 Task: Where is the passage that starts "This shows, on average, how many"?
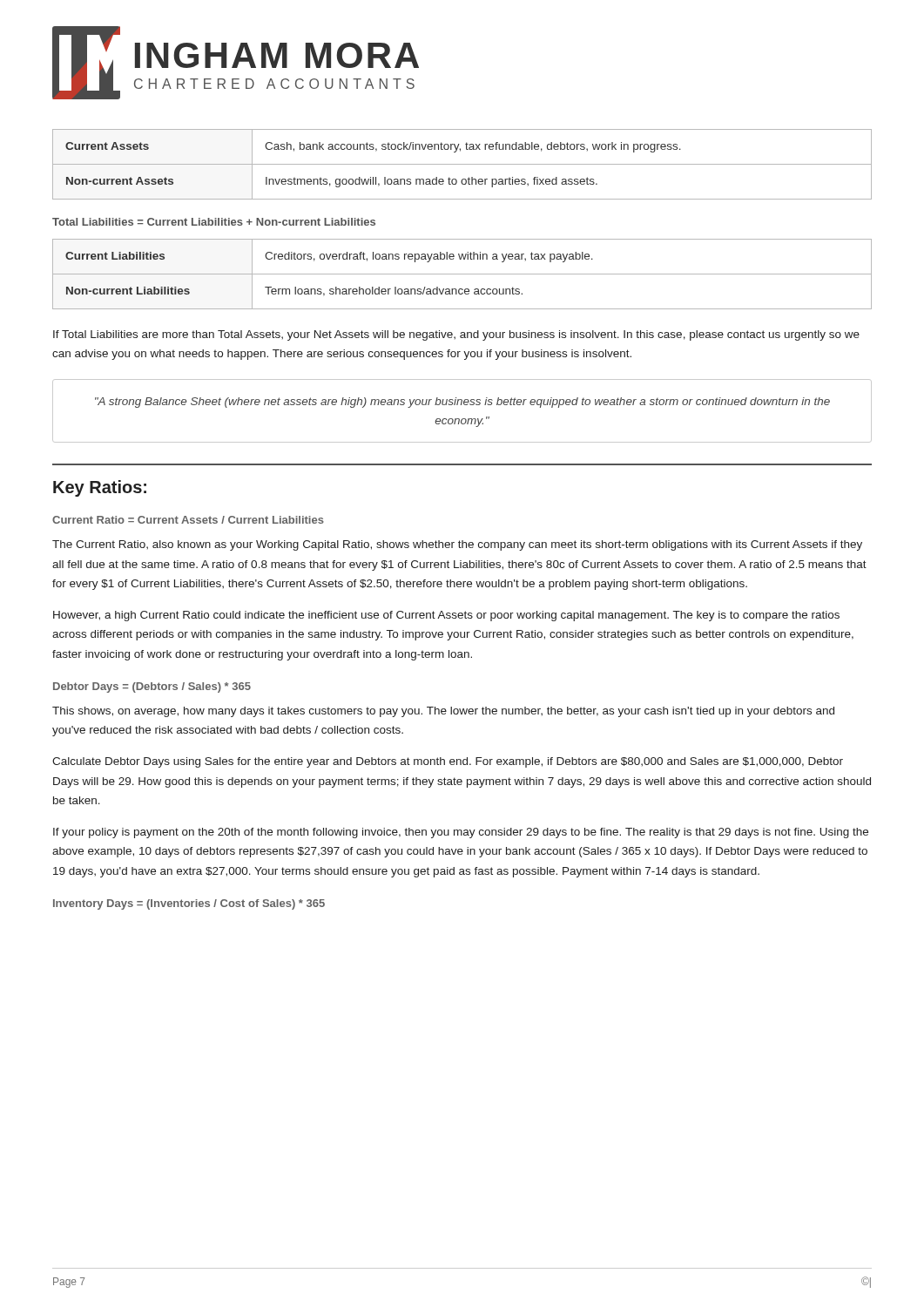click(444, 720)
